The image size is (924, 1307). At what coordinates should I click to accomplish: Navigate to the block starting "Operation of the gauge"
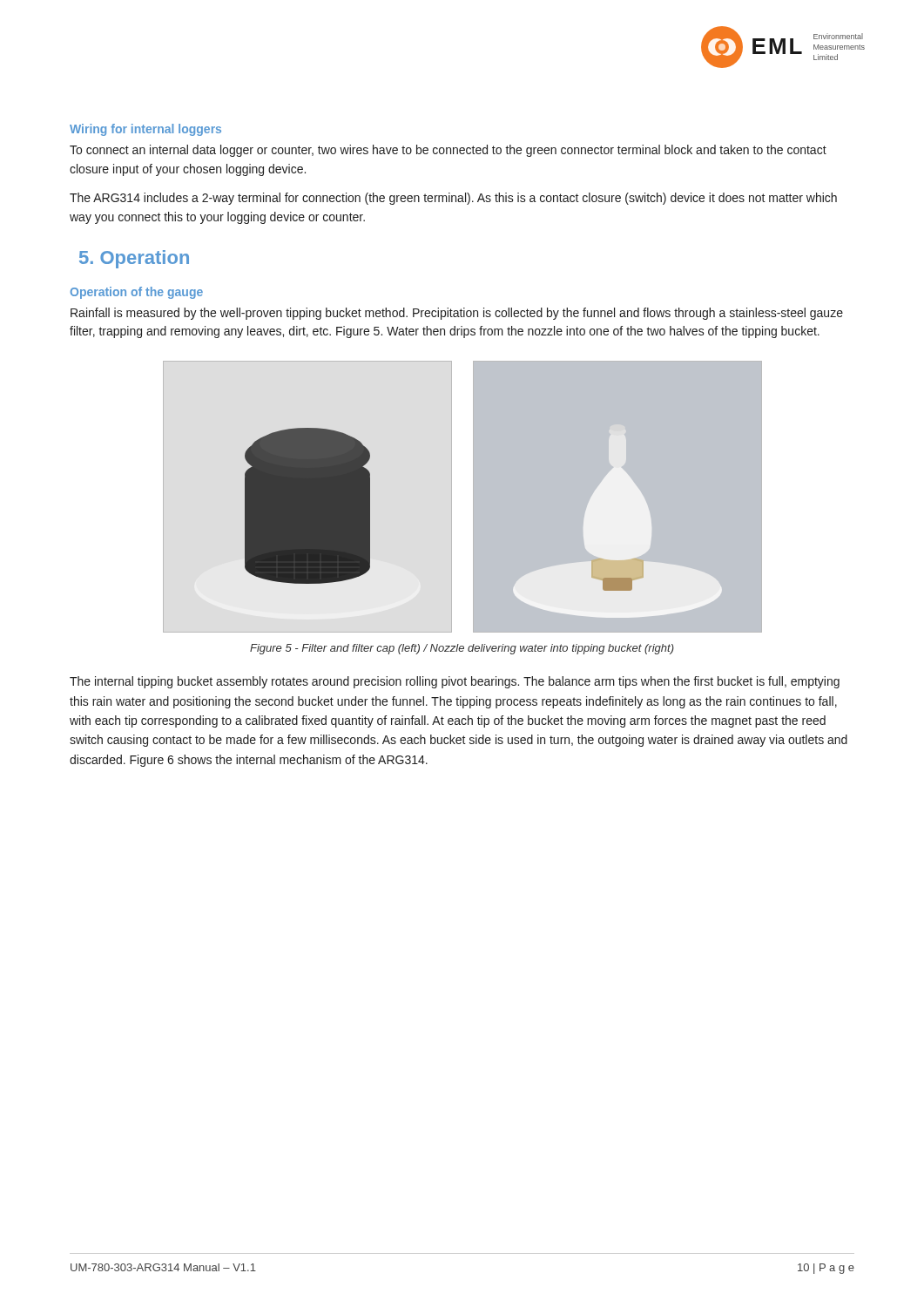pyautogui.click(x=136, y=292)
